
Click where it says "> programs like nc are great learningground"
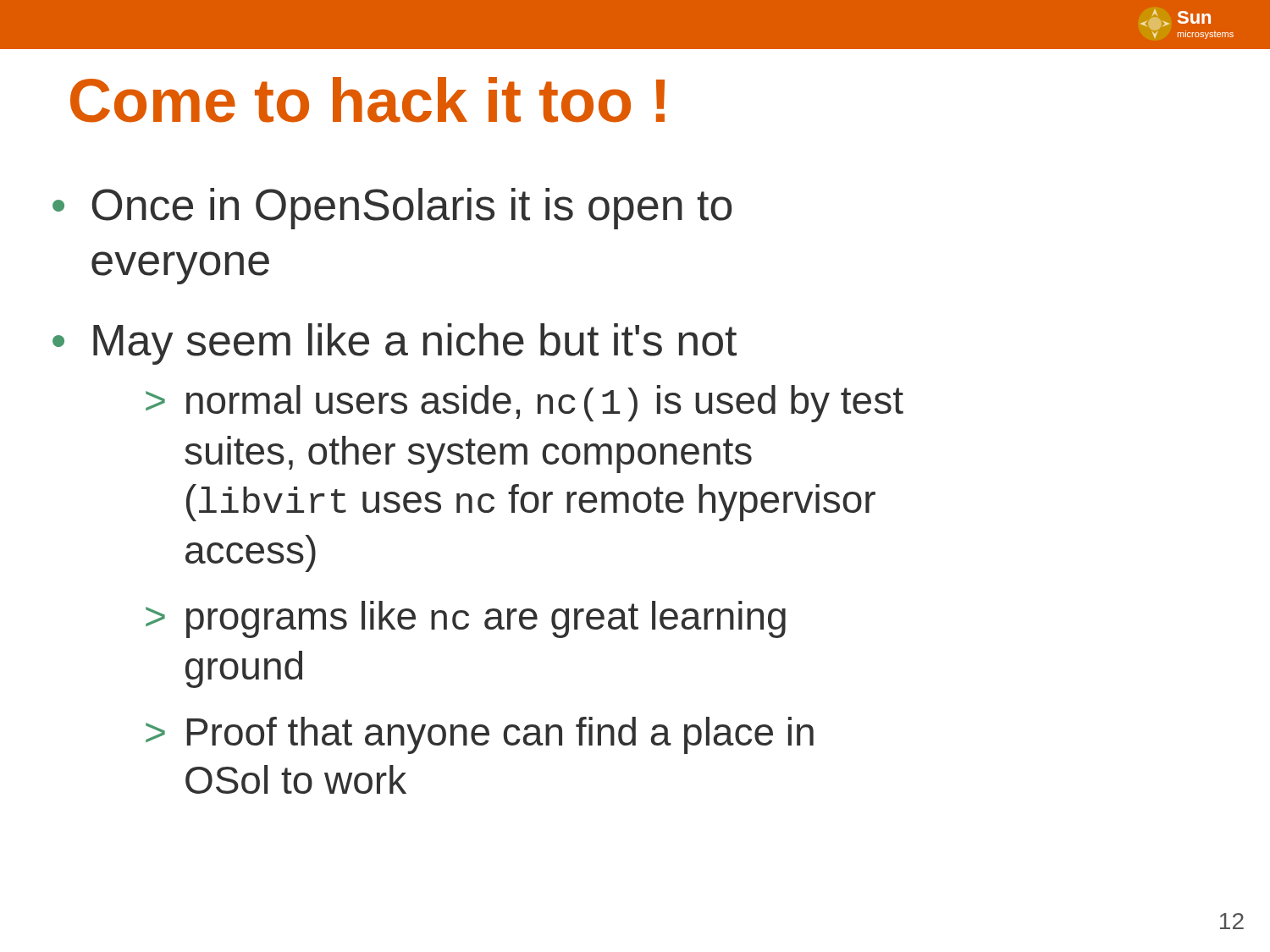pyautogui.click(x=466, y=642)
